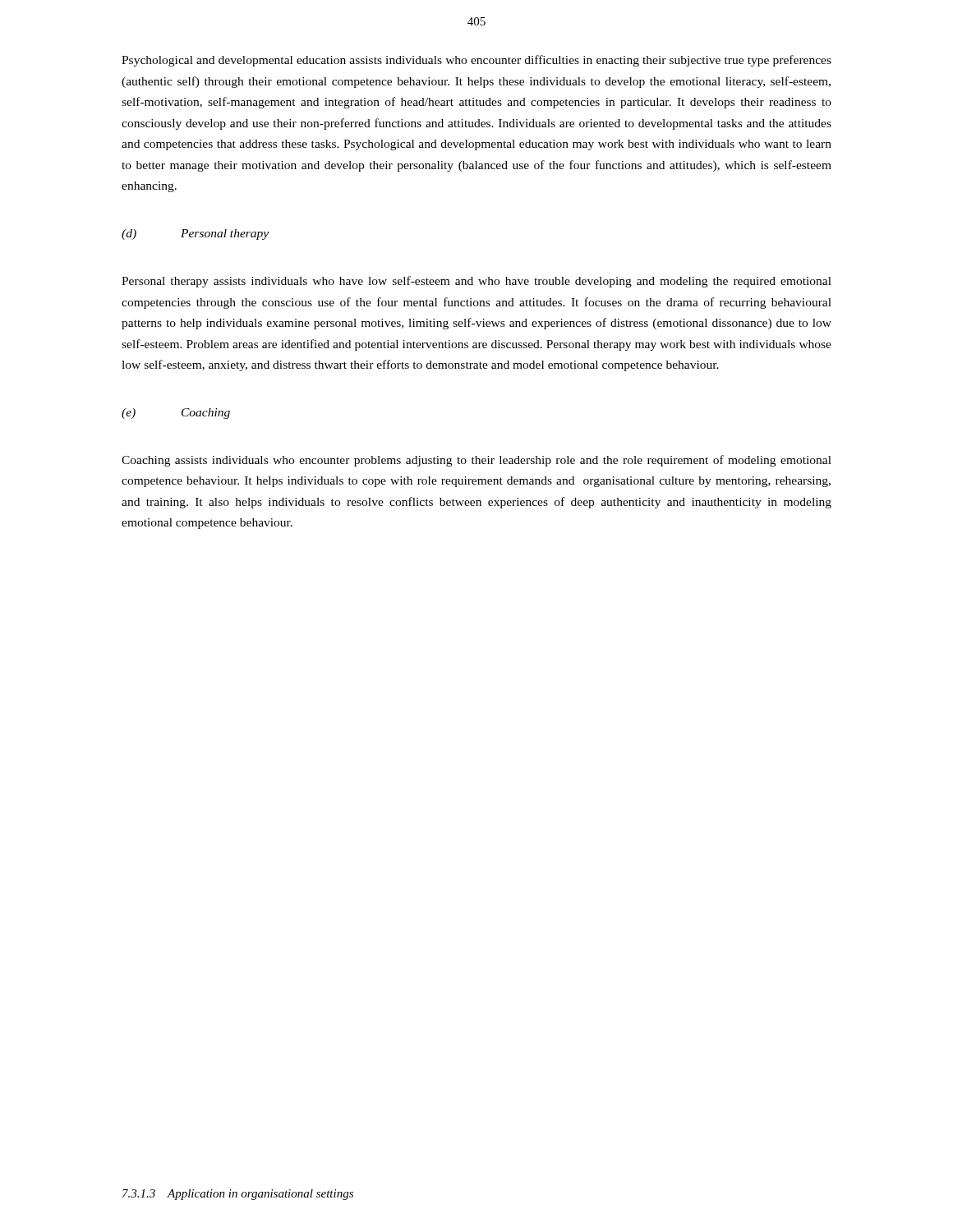Find "(e) Coaching" on this page
This screenshot has width=953, height=1232.
click(x=176, y=412)
